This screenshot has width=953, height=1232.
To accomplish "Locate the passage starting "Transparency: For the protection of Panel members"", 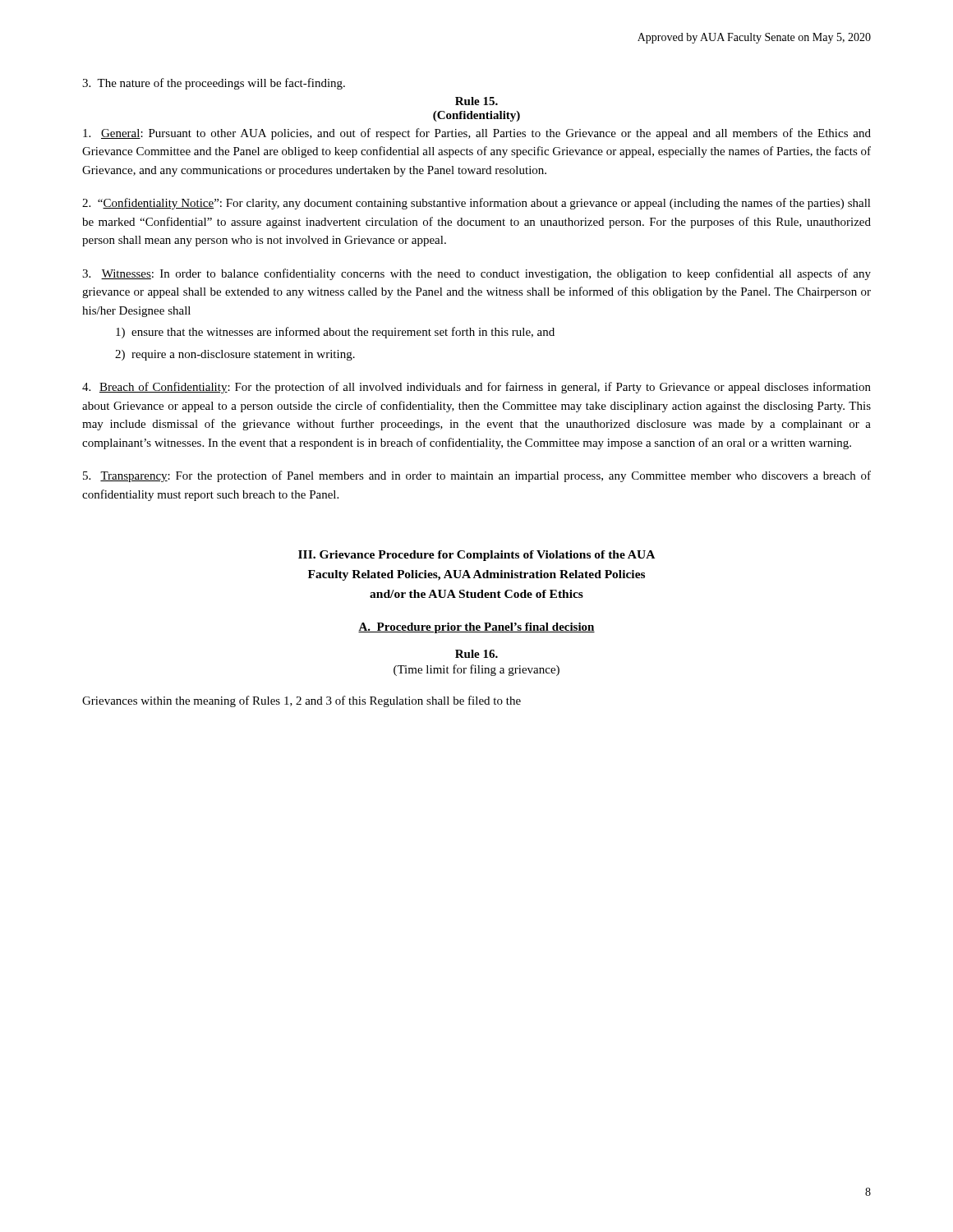I will point(476,485).
